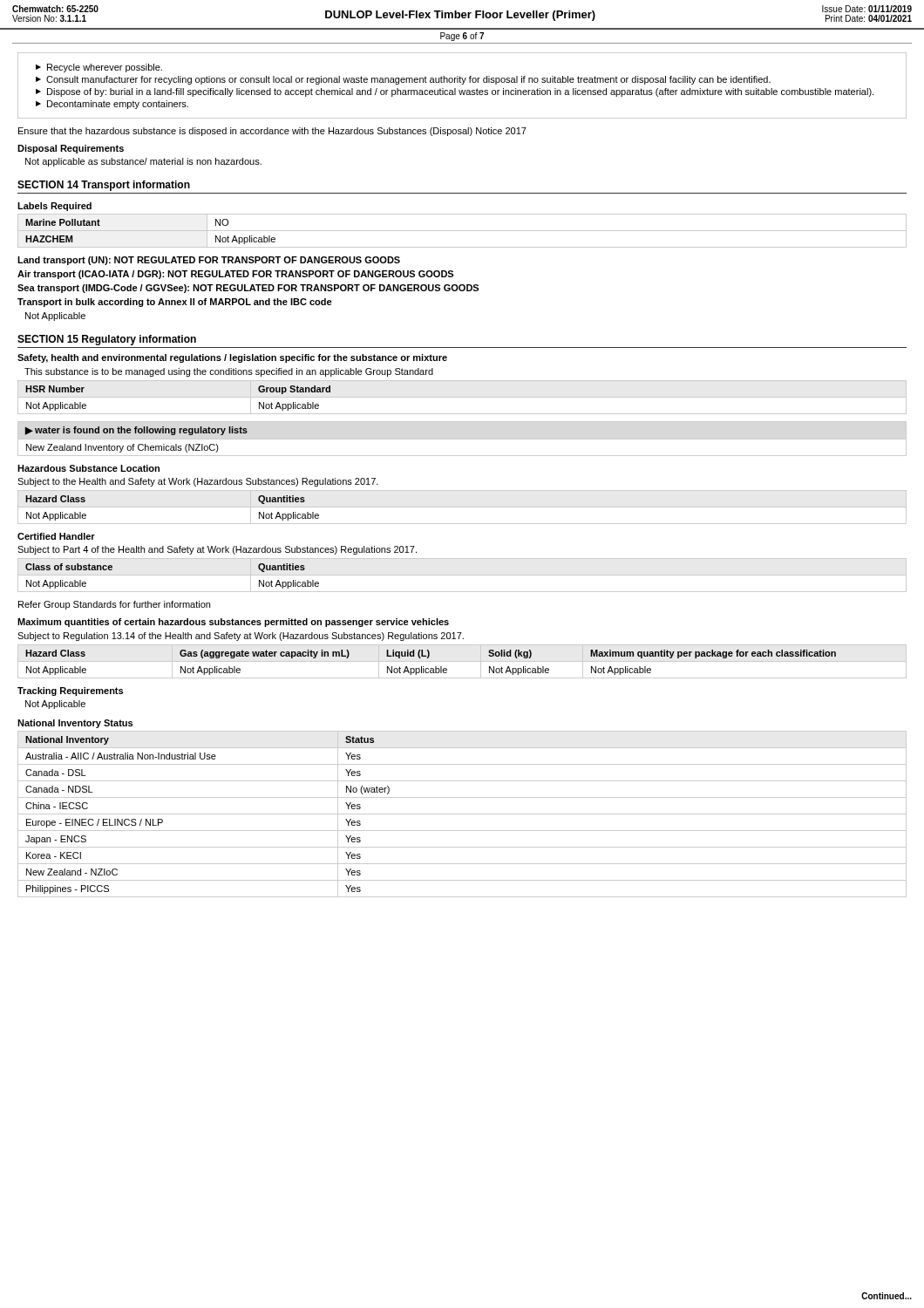Viewport: 924px width, 1308px height.
Task: Select the passage starting "Dispose of by:"
Action: coord(460,92)
